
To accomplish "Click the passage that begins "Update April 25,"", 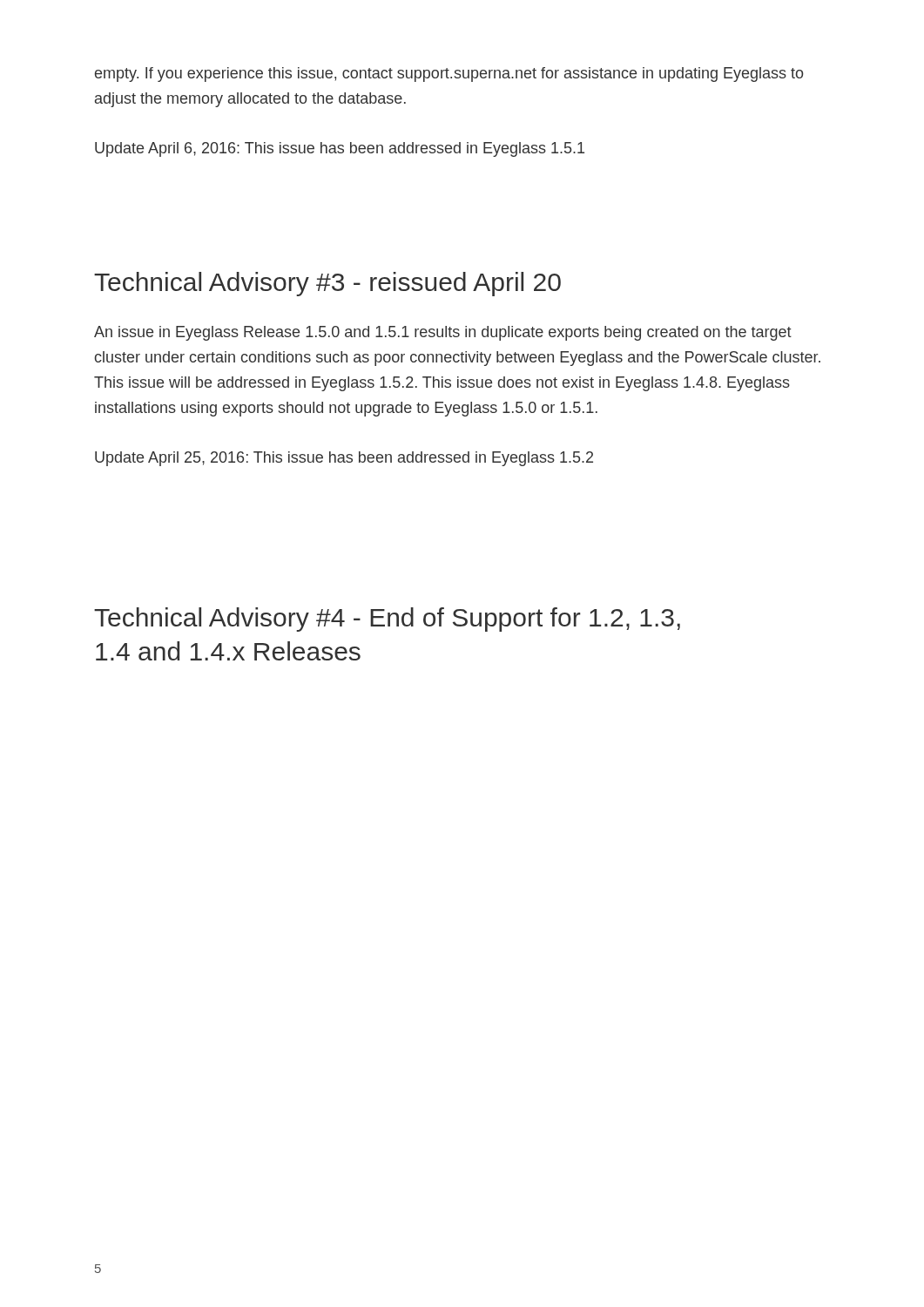I will coord(344,457).
